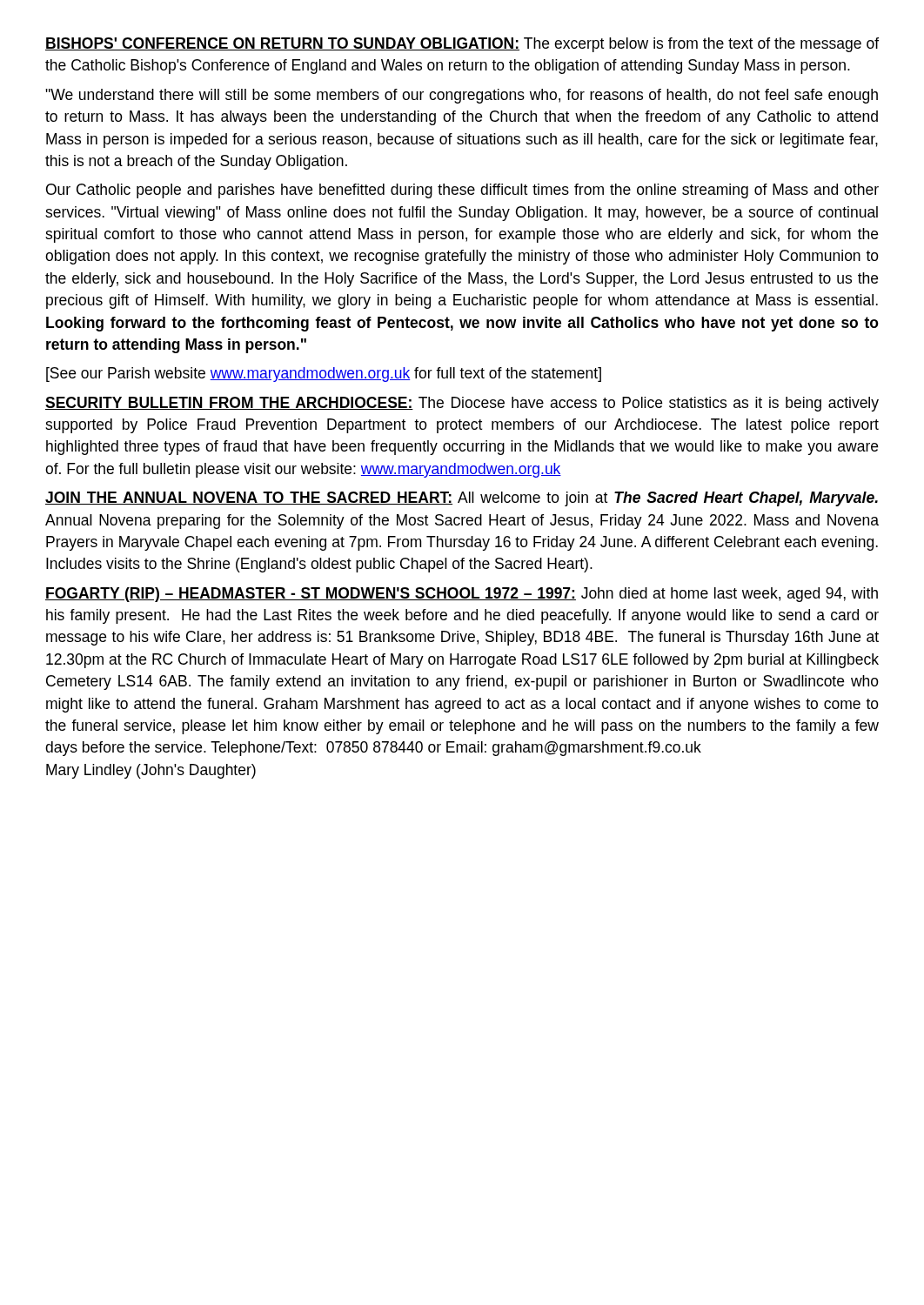Point to the block beginning ""We understand there will still"
Viewport: 924px width, 1305px height.
(x=462, y=128)
